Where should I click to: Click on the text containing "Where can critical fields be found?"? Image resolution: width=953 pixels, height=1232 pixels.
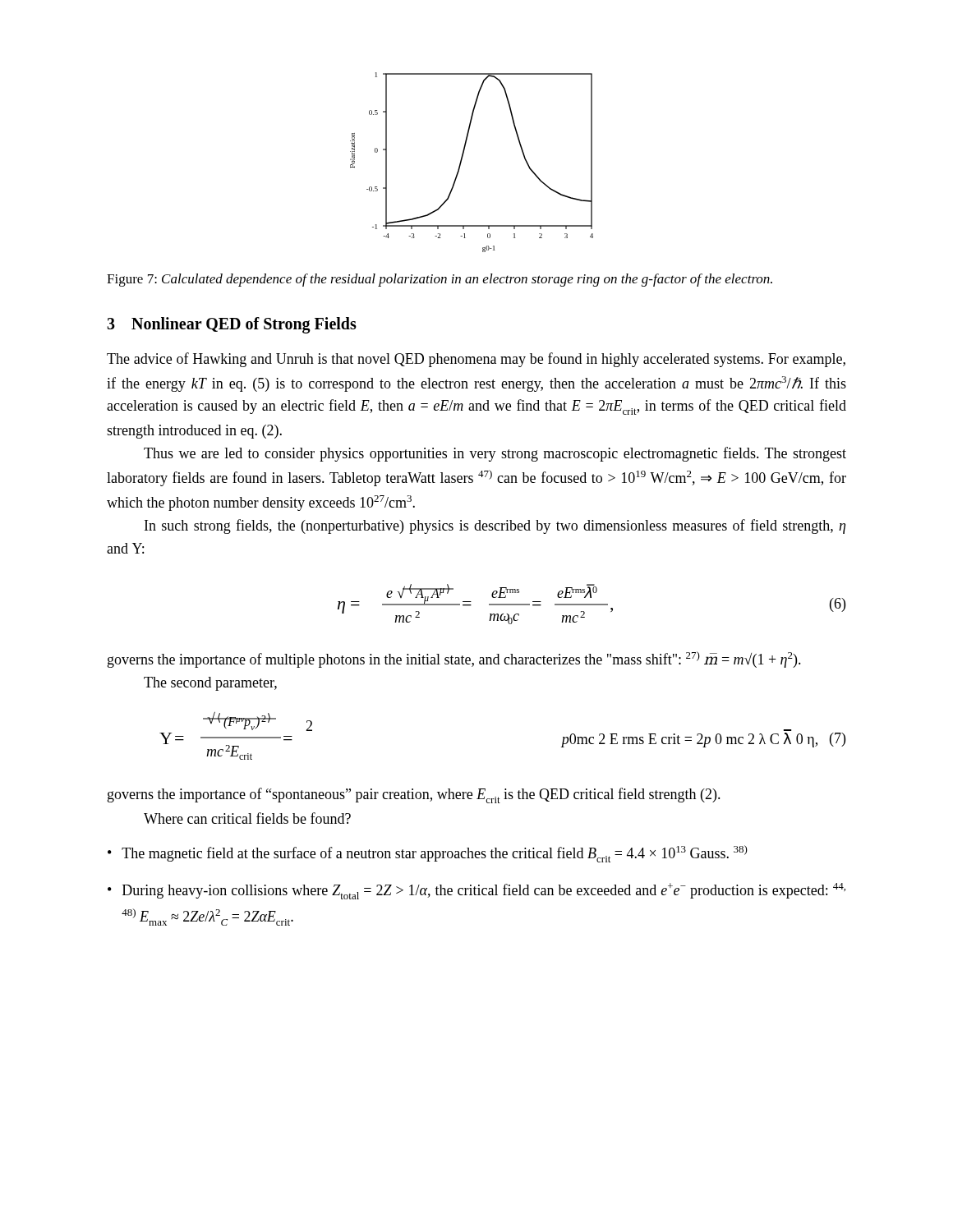[247, 818]
